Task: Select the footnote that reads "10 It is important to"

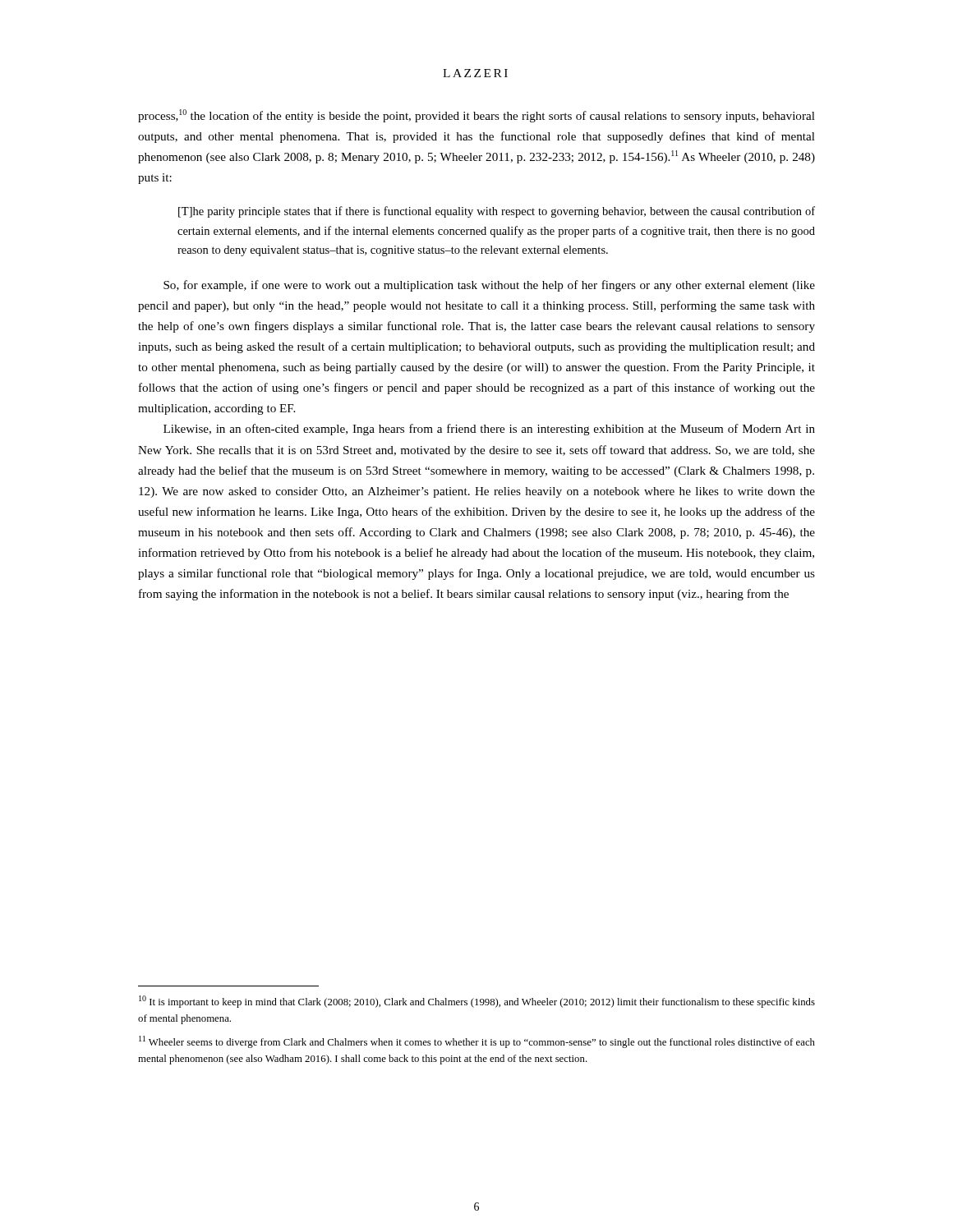Action: click(x=476, y=1009)
